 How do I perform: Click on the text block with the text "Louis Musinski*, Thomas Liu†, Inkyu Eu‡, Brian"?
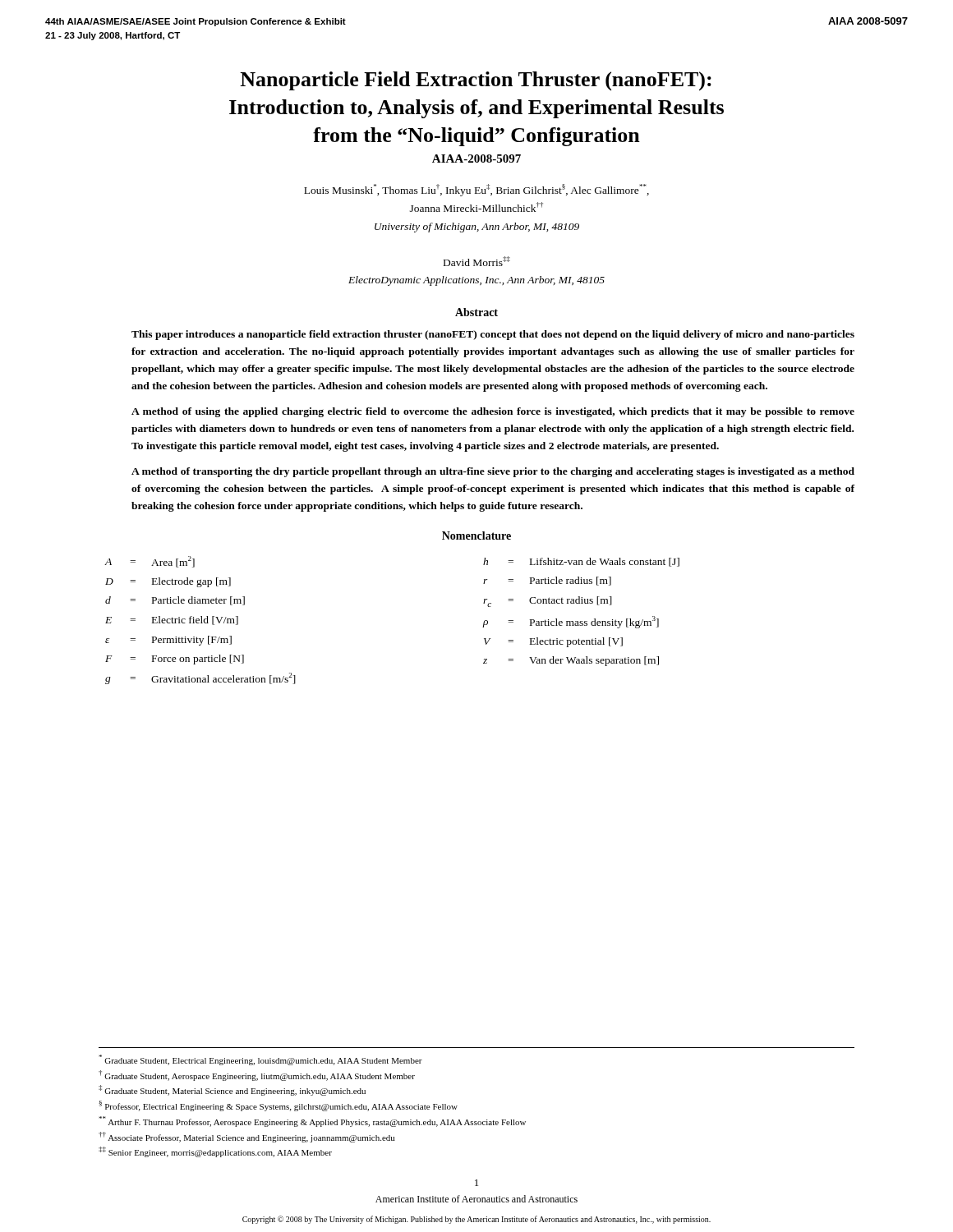476,234
